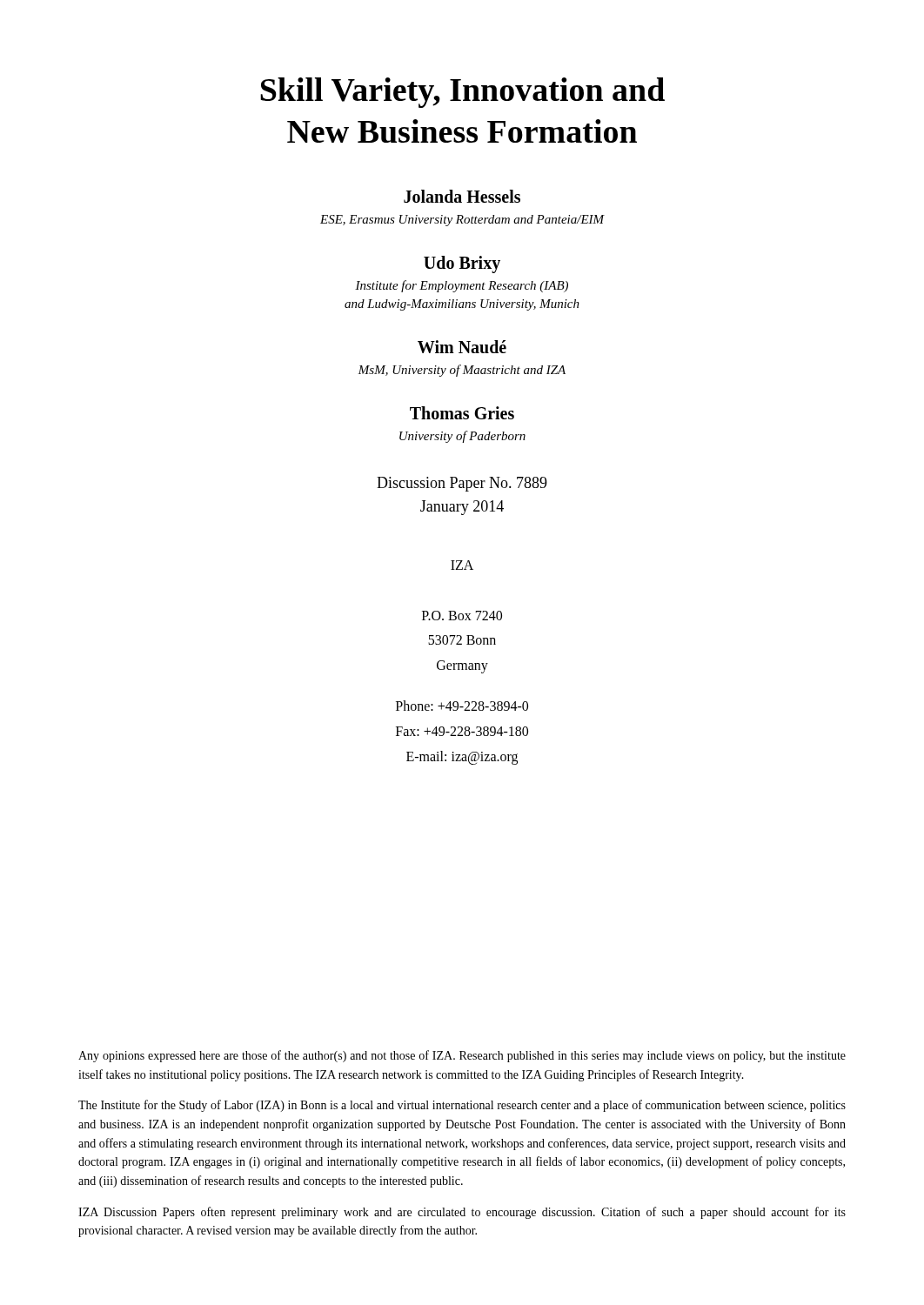Select the text block that reads "Any opinions expressed here are those of"

[462, 1065]
